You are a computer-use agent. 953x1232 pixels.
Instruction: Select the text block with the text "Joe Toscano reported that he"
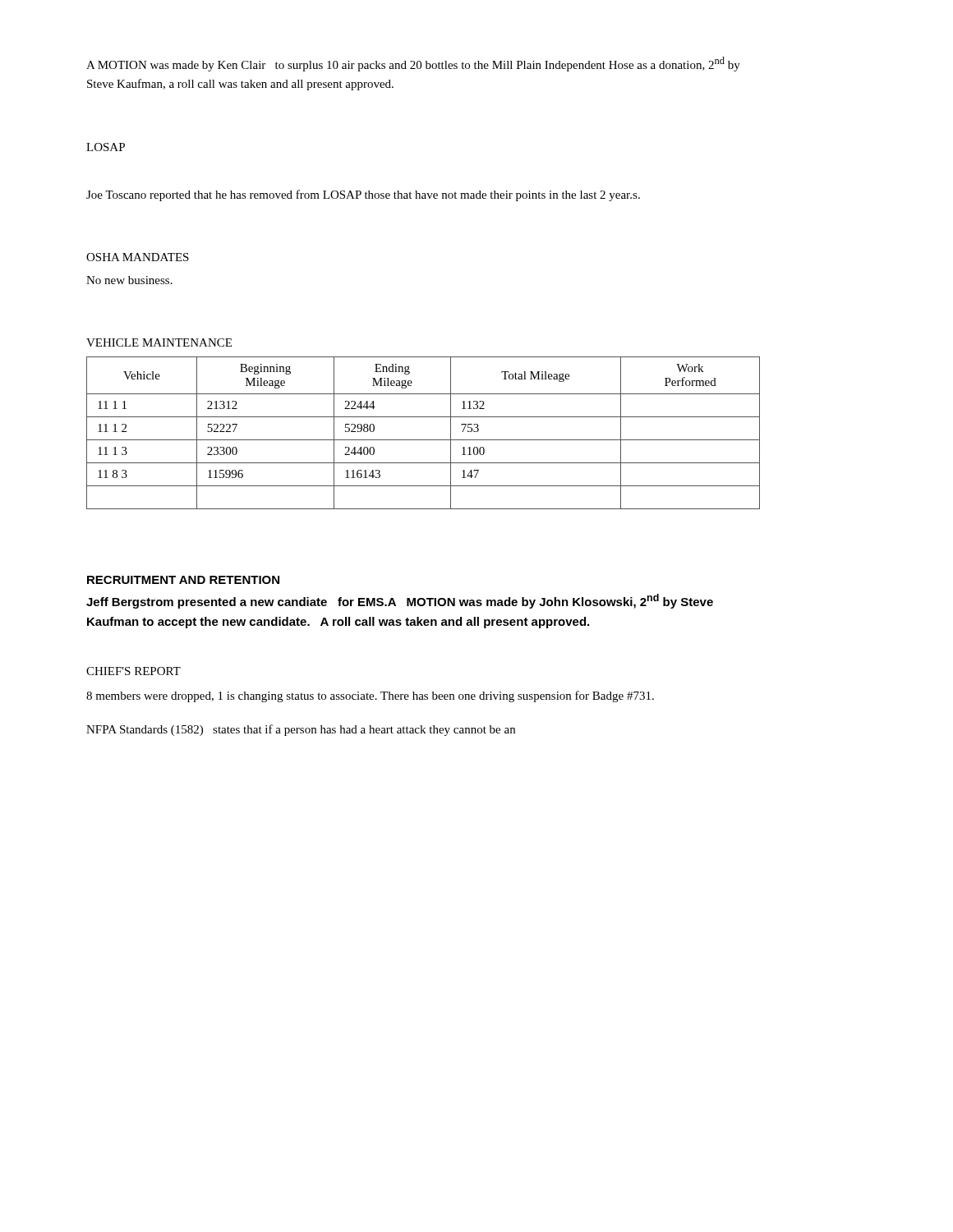(x=363, y=194)
